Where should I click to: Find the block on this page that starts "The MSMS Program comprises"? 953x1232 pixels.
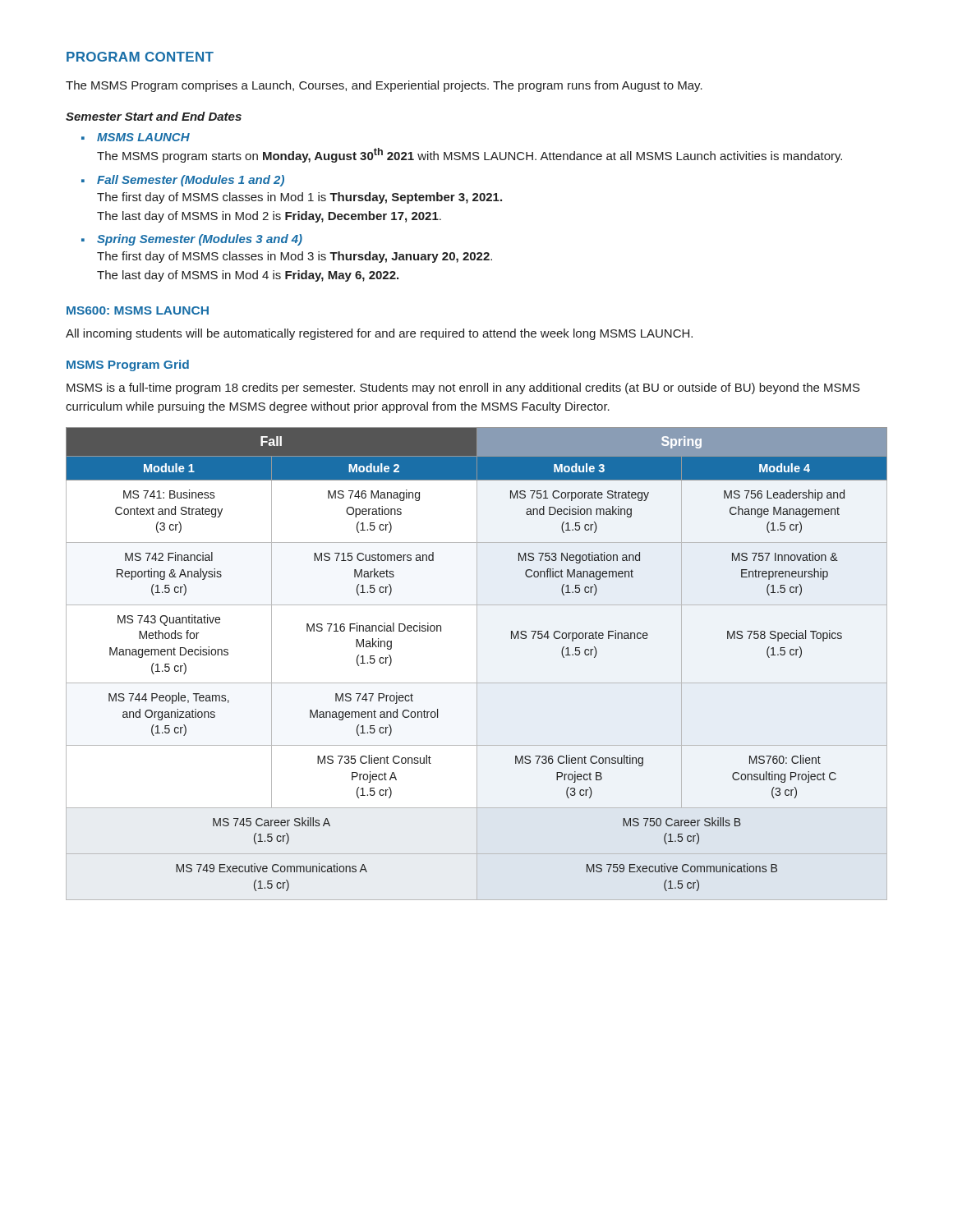point(384,85)
